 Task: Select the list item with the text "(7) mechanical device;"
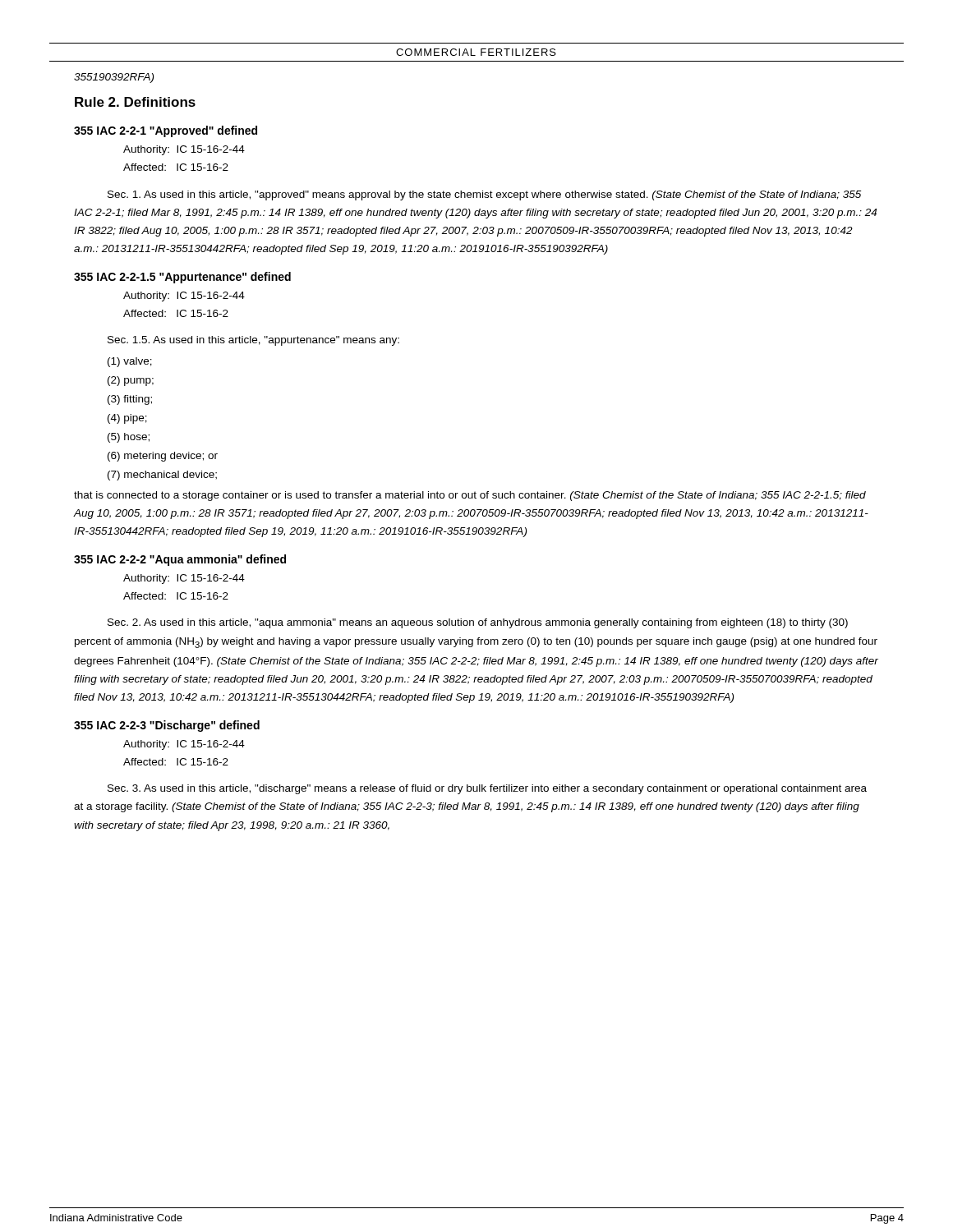pyautogui.click(x=162, y=474)
